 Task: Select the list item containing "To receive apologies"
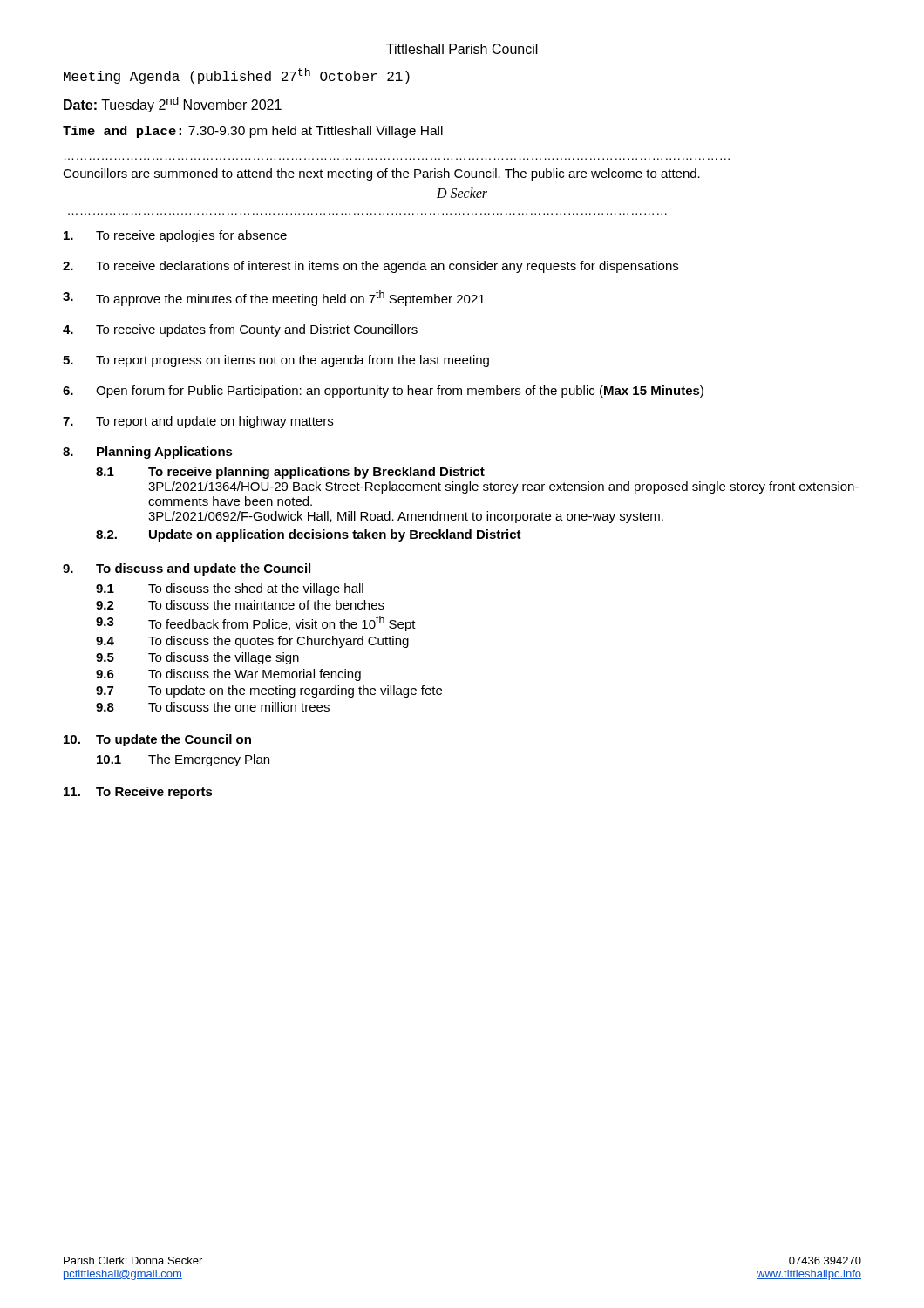click(175, 236)
